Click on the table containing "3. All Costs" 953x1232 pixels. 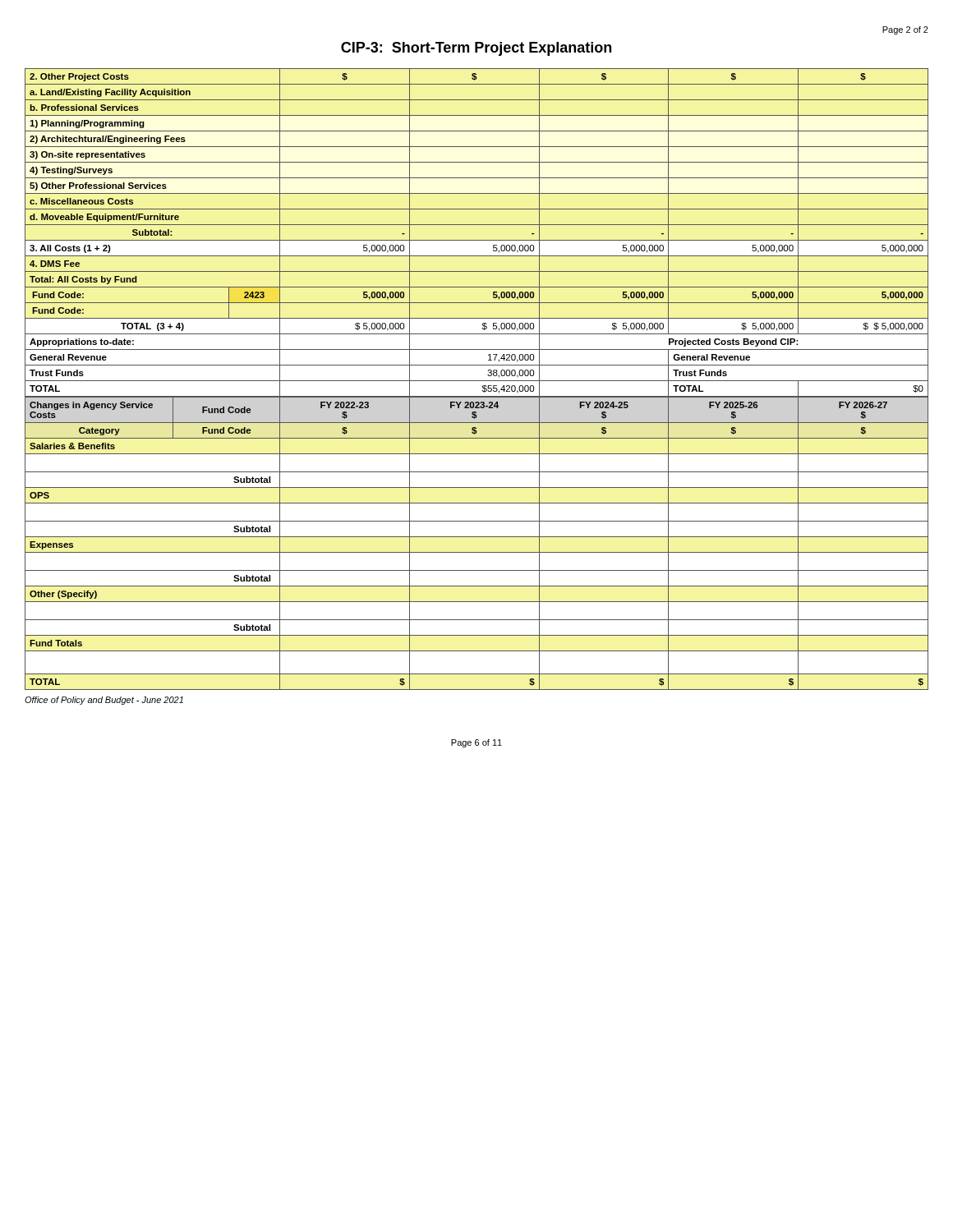pyautogui.click(x=476, y=232)
